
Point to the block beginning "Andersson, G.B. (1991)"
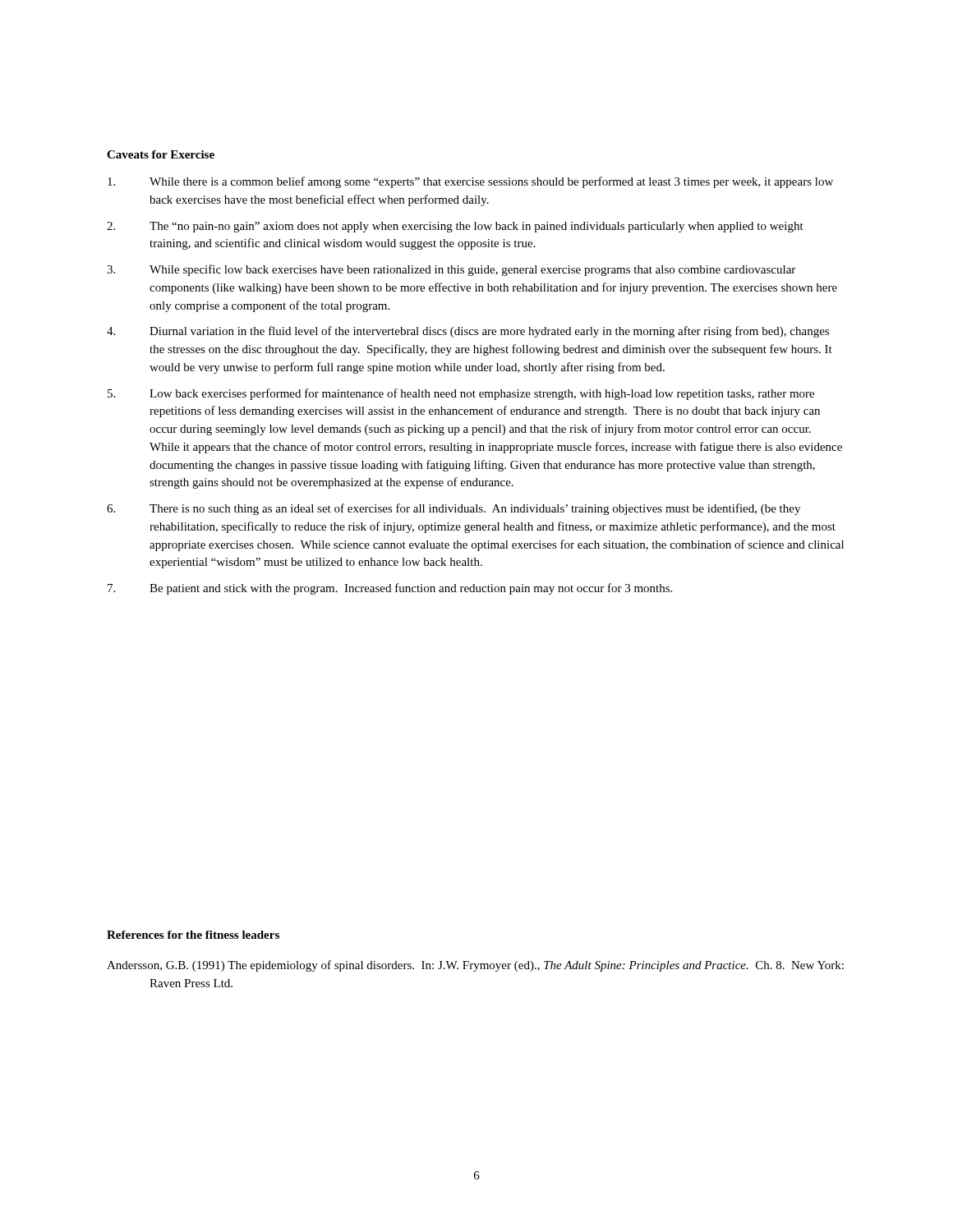pos(497,974)
